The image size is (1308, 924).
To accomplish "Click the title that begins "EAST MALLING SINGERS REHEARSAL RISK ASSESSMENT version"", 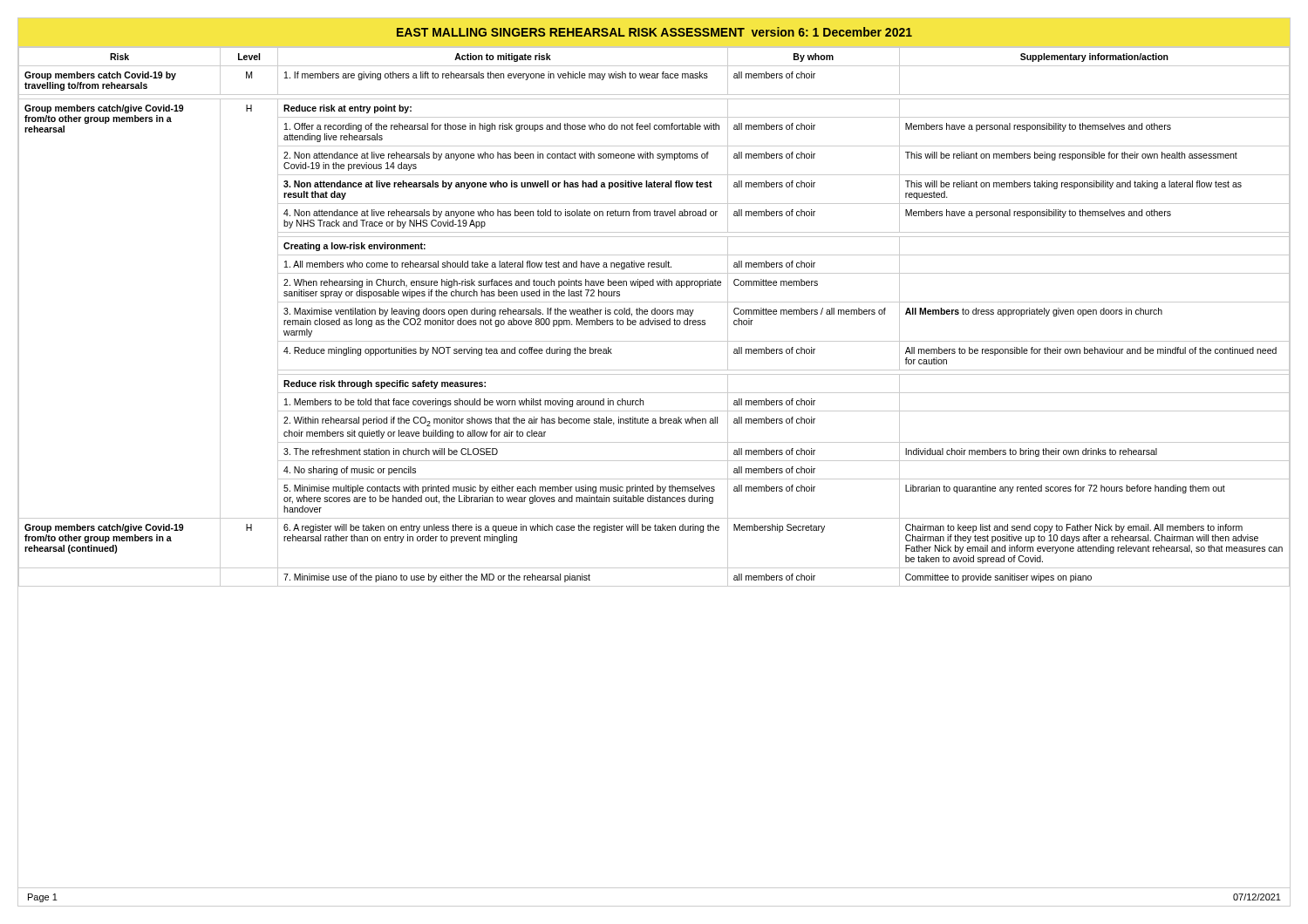I will click(654, 32).
